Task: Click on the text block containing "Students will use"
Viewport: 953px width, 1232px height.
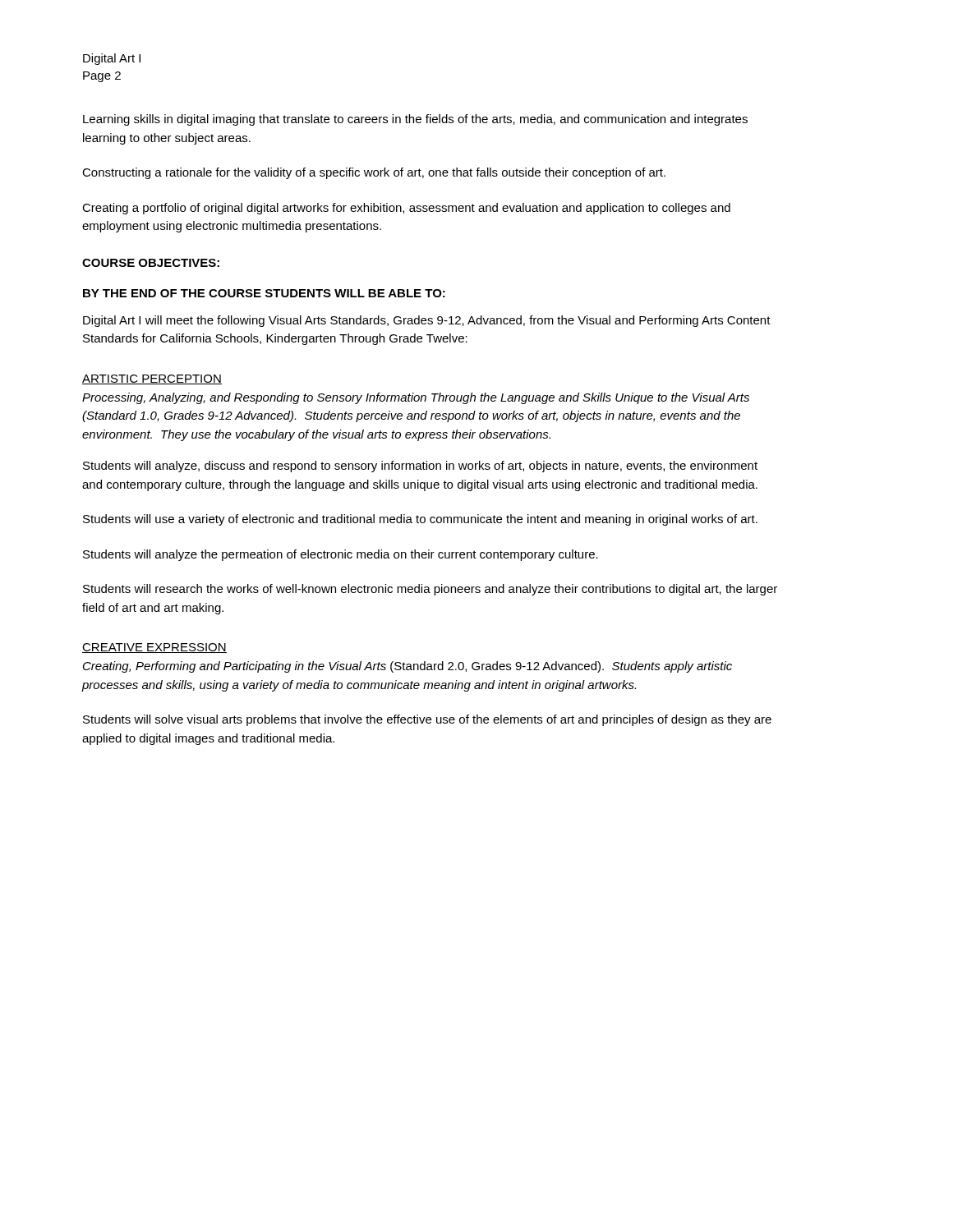Action: 420,519
